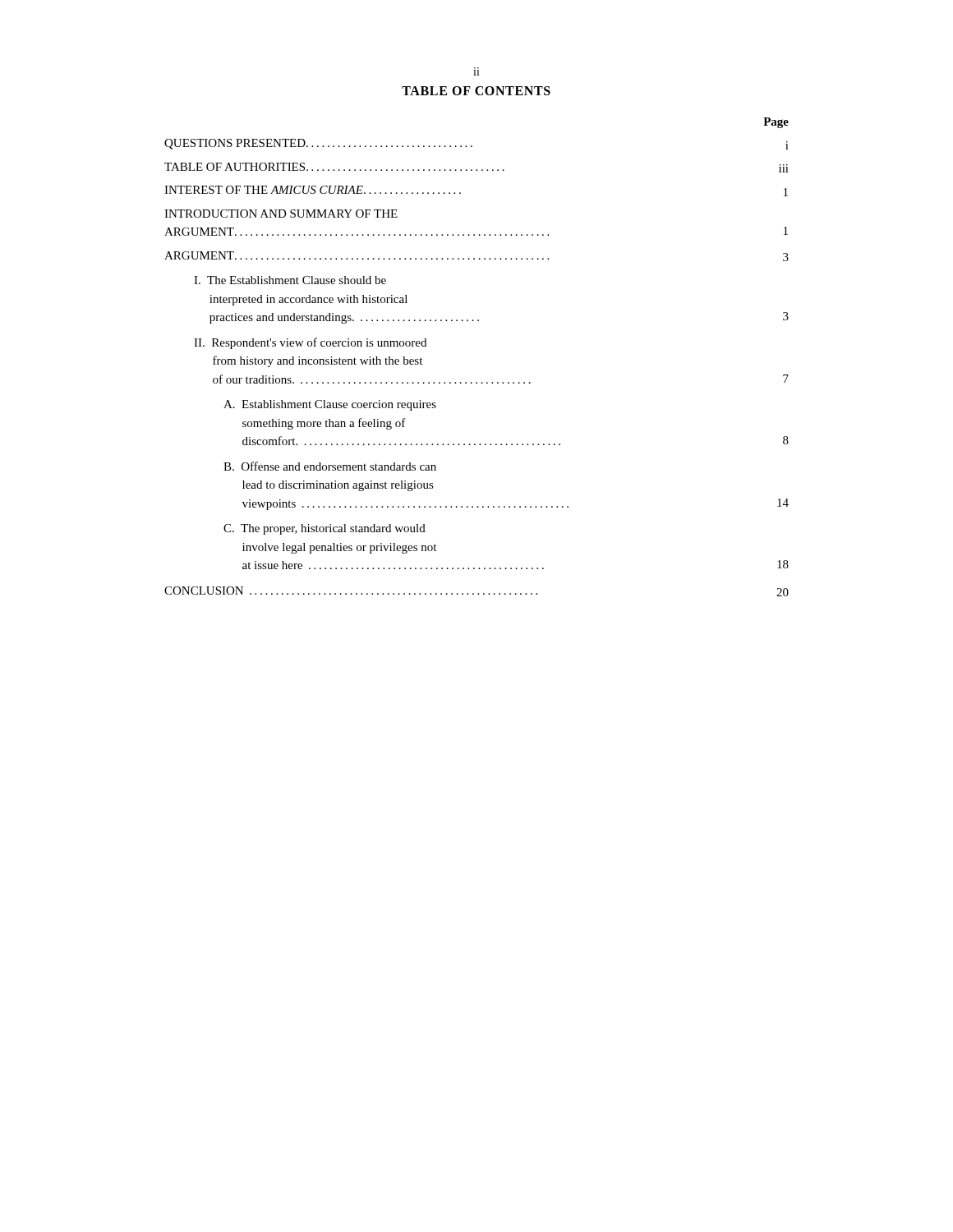The width and height of the screenshot is (953, 1232).
Task: Click on the list item containing "INTEREST OF THE AMICUS CURIAE"
Action: [x=256, y=189]
